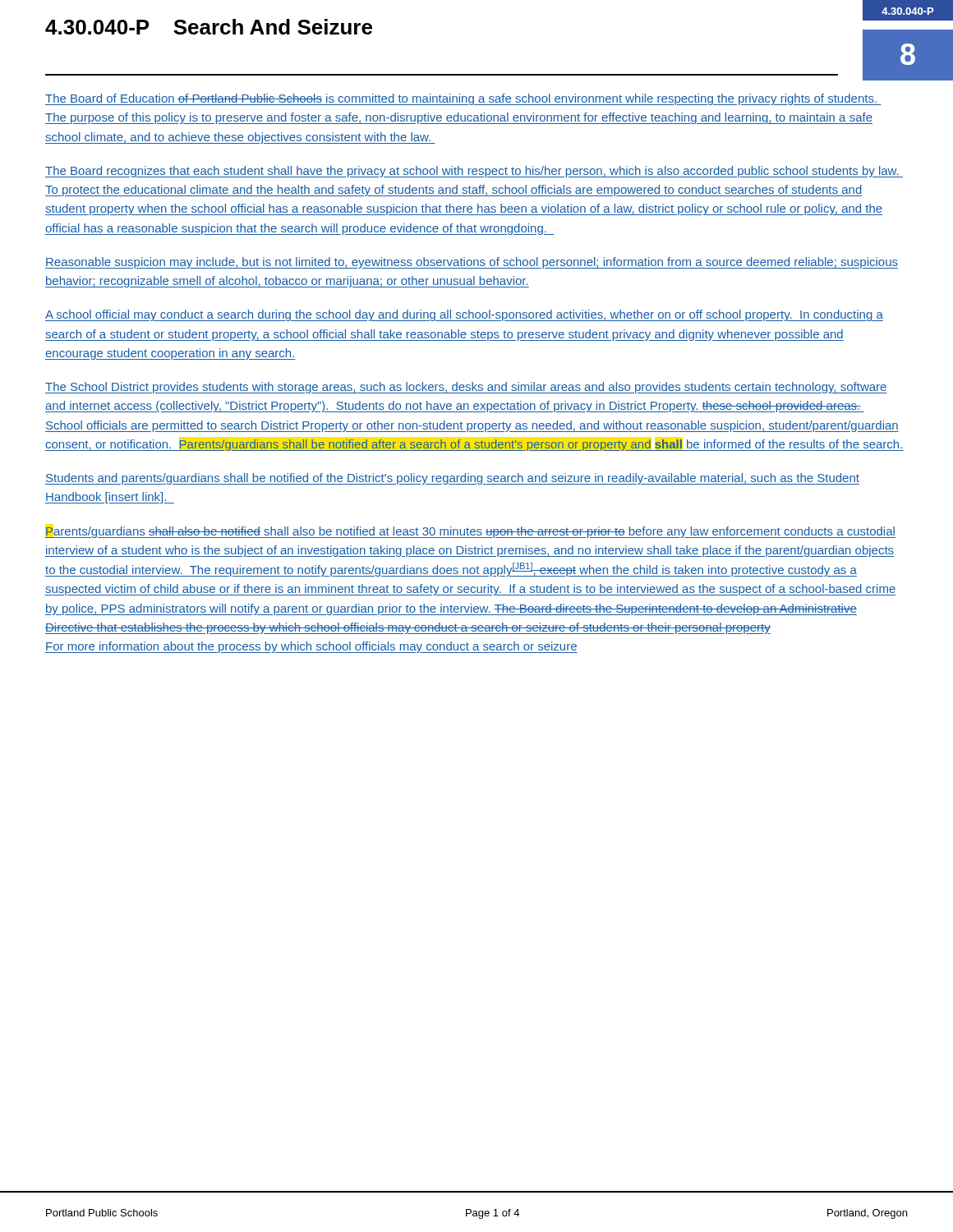Find the passage starting "The Board of Education"
Viewport: 953px width, 1232px height.
(x=463, y=117)
